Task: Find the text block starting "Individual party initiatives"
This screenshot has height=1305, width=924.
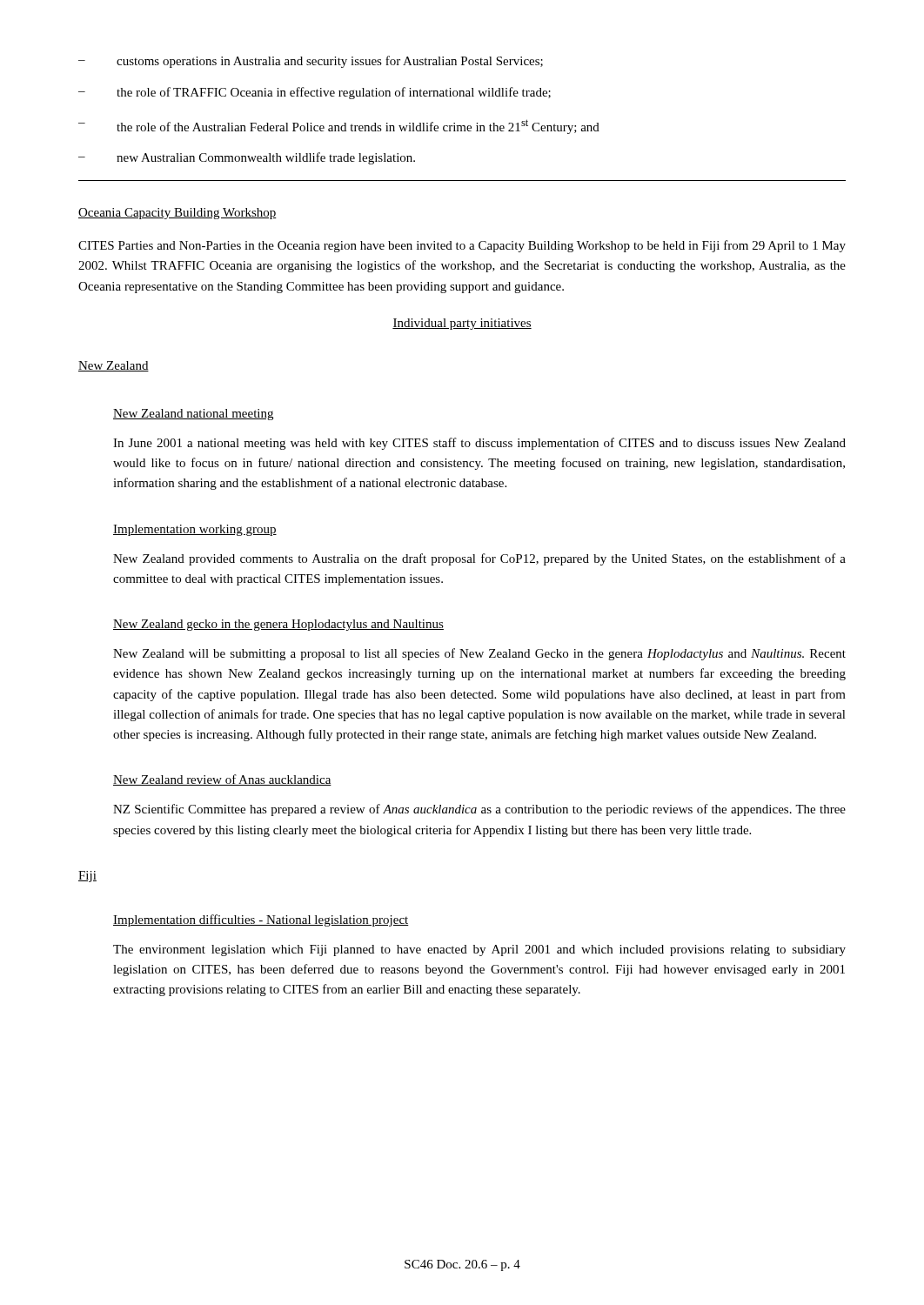Action: 462,323
